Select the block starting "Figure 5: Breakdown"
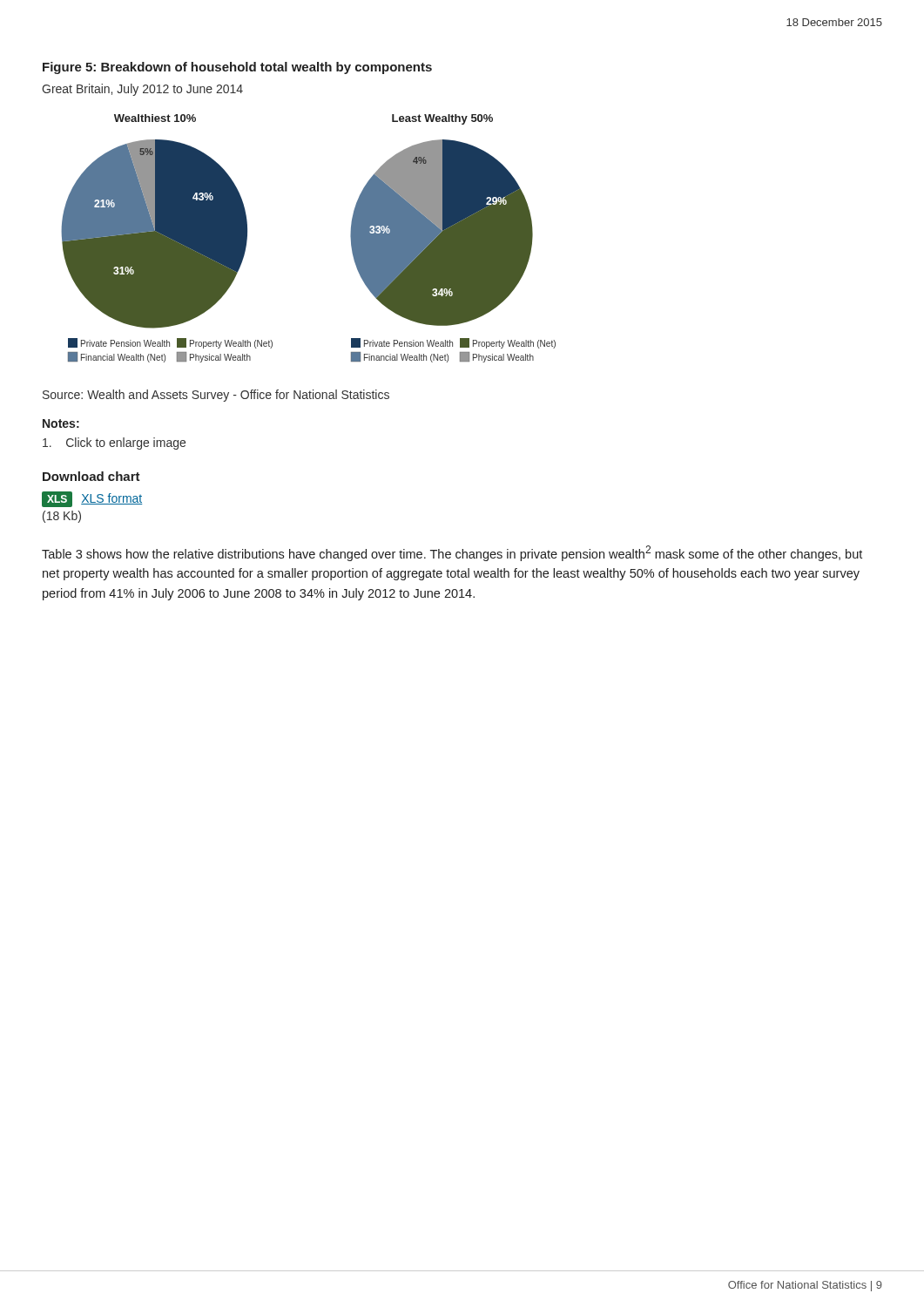This screenshot has height=1307, width=924. 237,67
